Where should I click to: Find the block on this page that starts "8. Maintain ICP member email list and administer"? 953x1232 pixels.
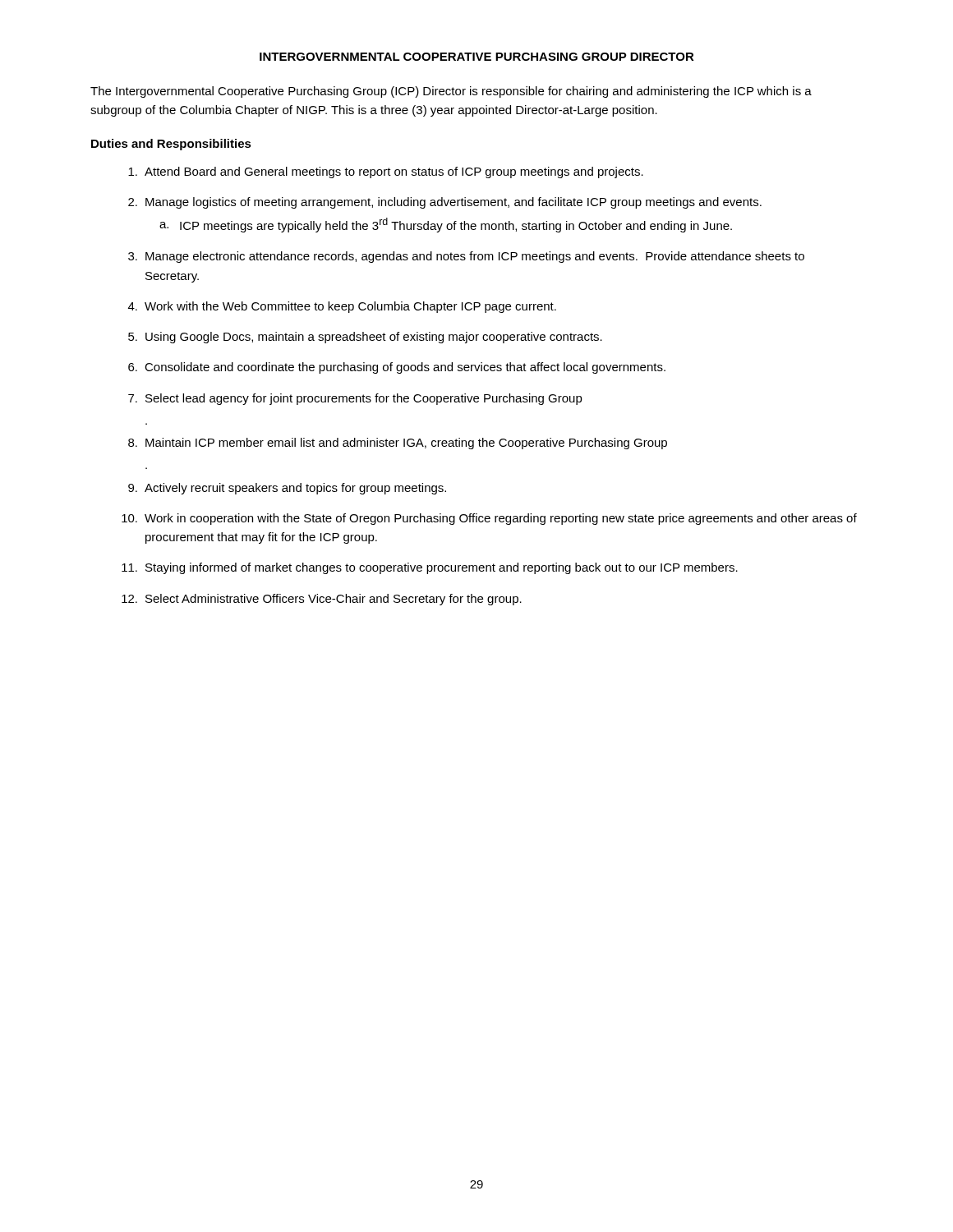click(x=489, y=442)
